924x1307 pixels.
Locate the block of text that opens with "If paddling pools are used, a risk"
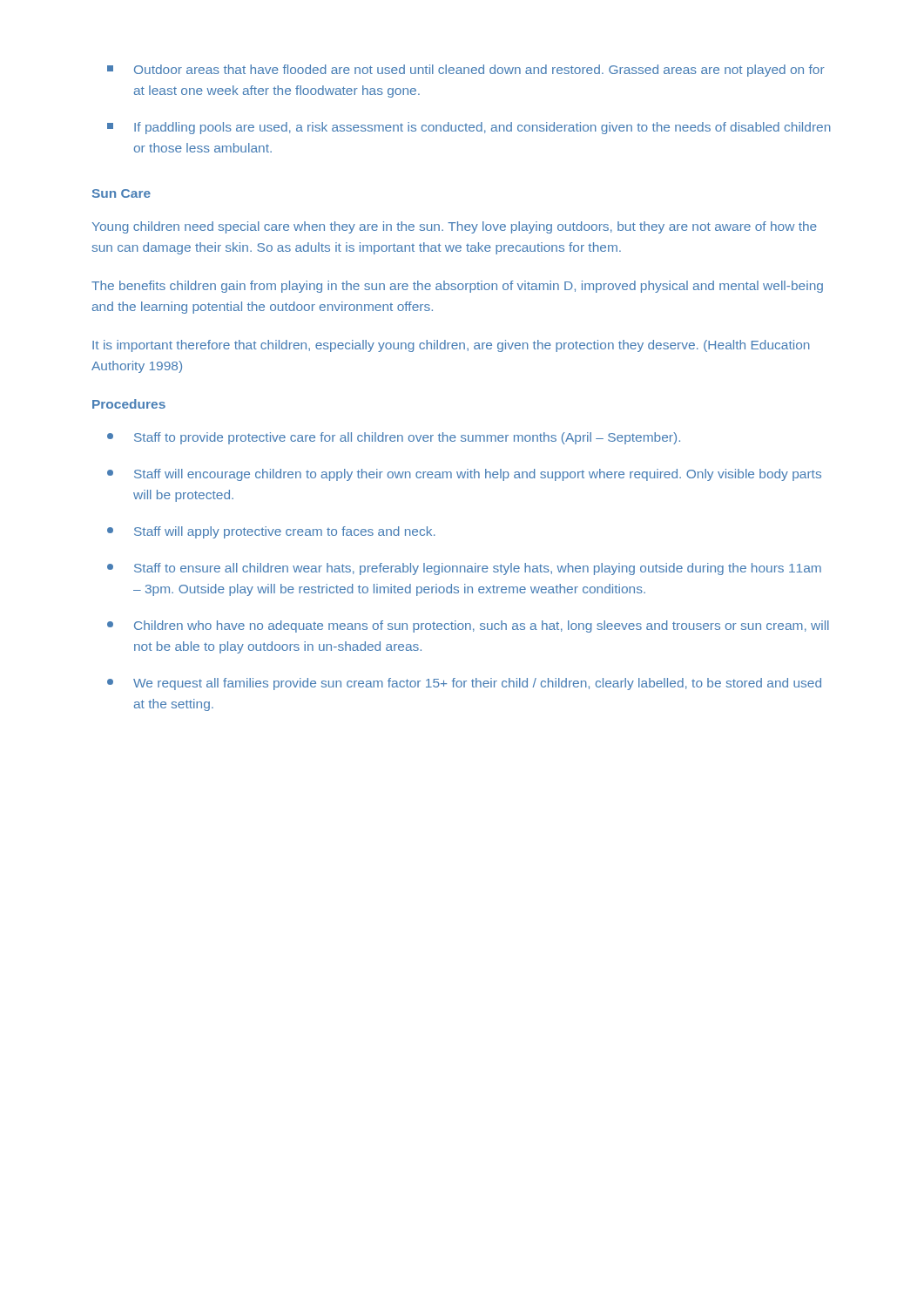[470, 138]
